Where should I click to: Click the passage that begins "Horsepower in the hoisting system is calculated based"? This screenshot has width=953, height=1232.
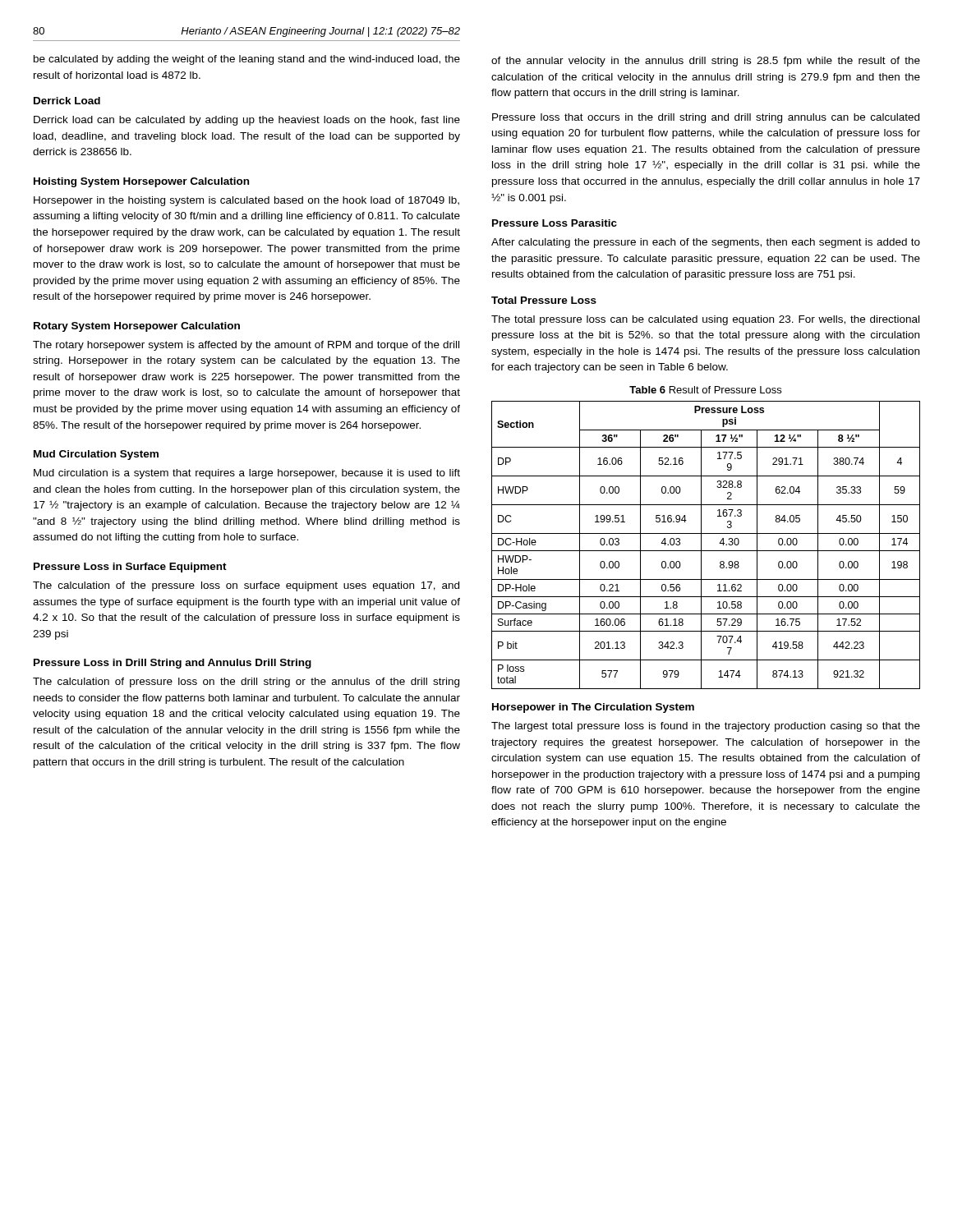246,248
